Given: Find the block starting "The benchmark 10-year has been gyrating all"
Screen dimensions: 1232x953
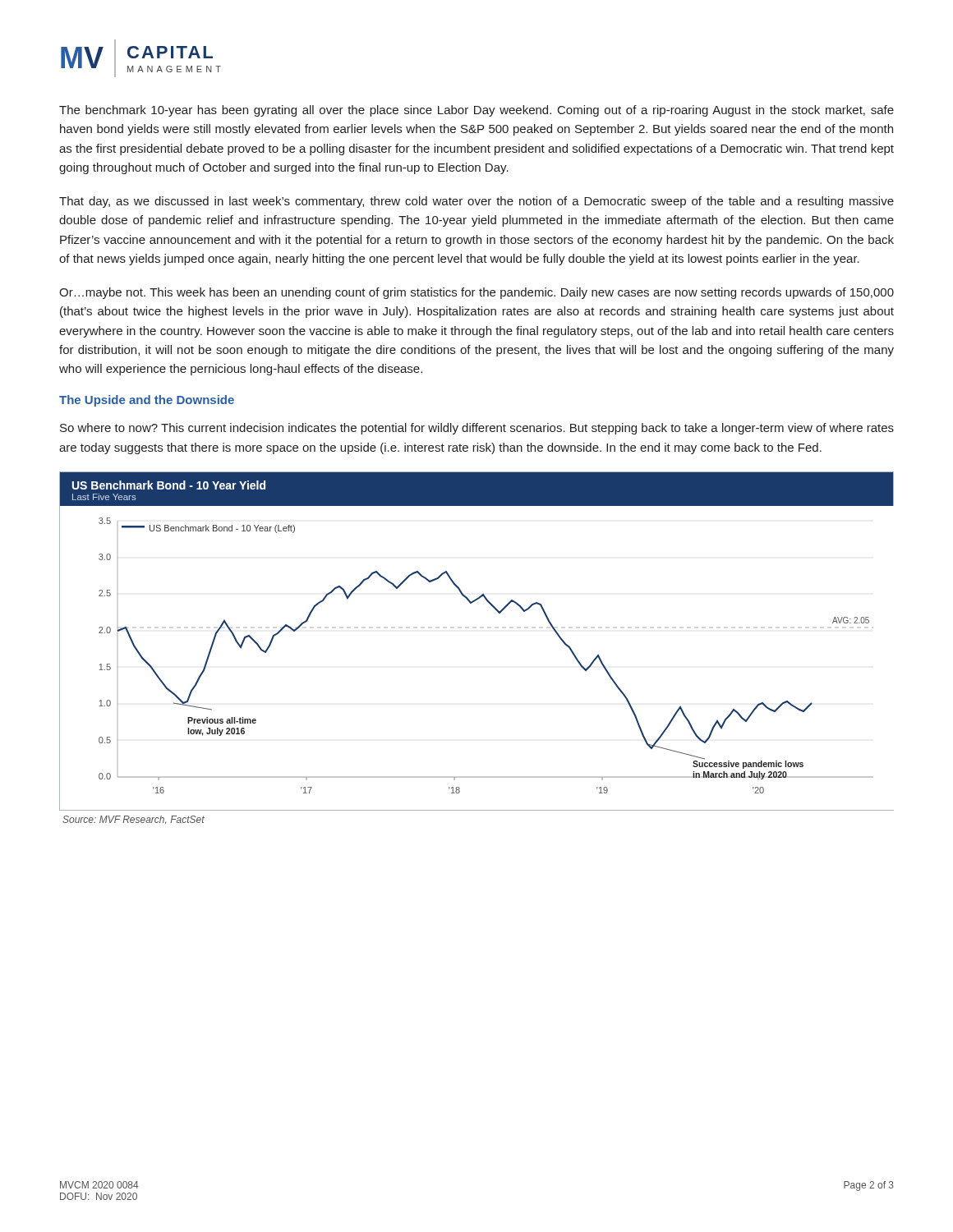Looking at the screenshot, I should pos(476,138).
